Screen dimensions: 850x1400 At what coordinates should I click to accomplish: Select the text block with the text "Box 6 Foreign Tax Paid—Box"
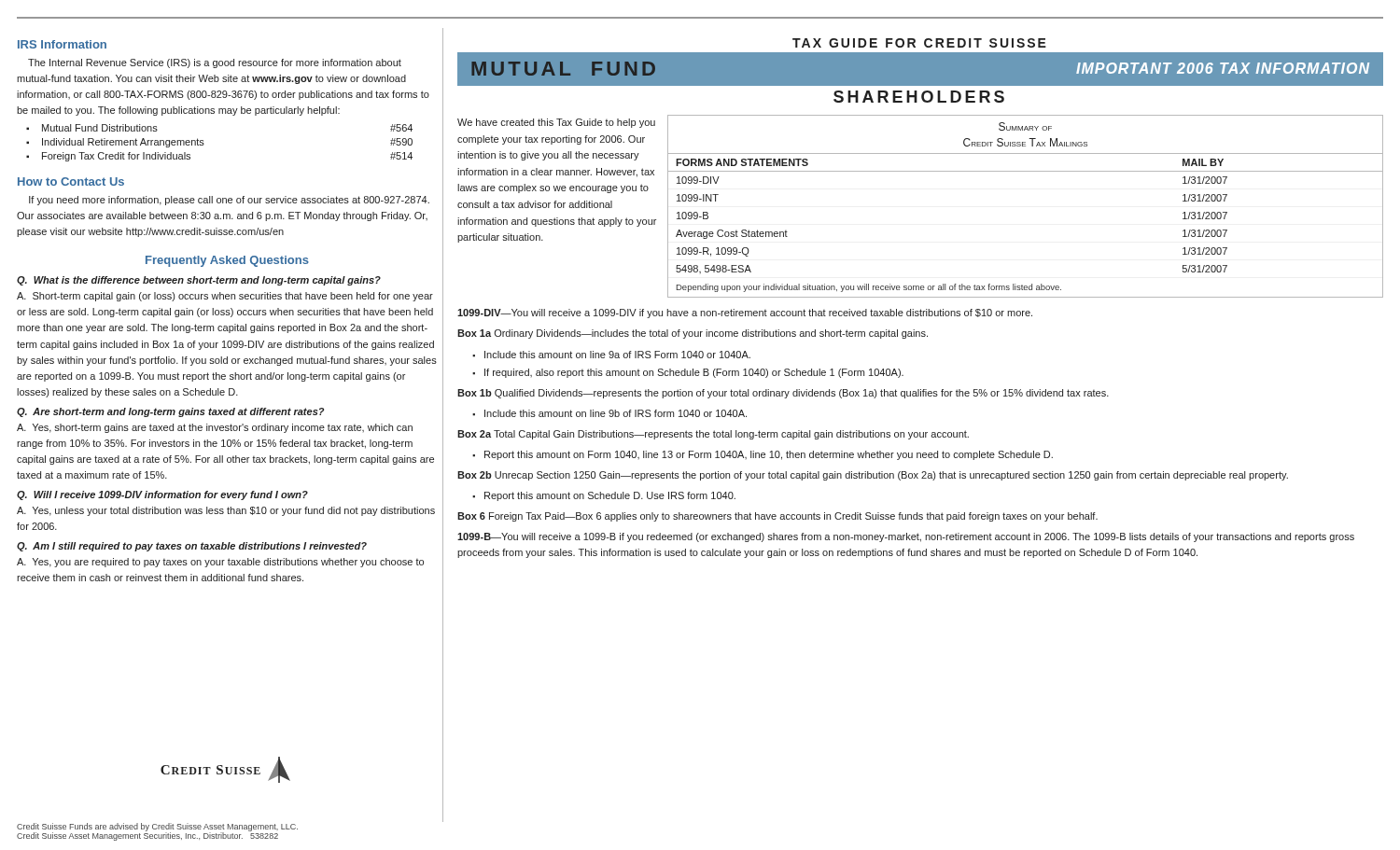[778, 516]
